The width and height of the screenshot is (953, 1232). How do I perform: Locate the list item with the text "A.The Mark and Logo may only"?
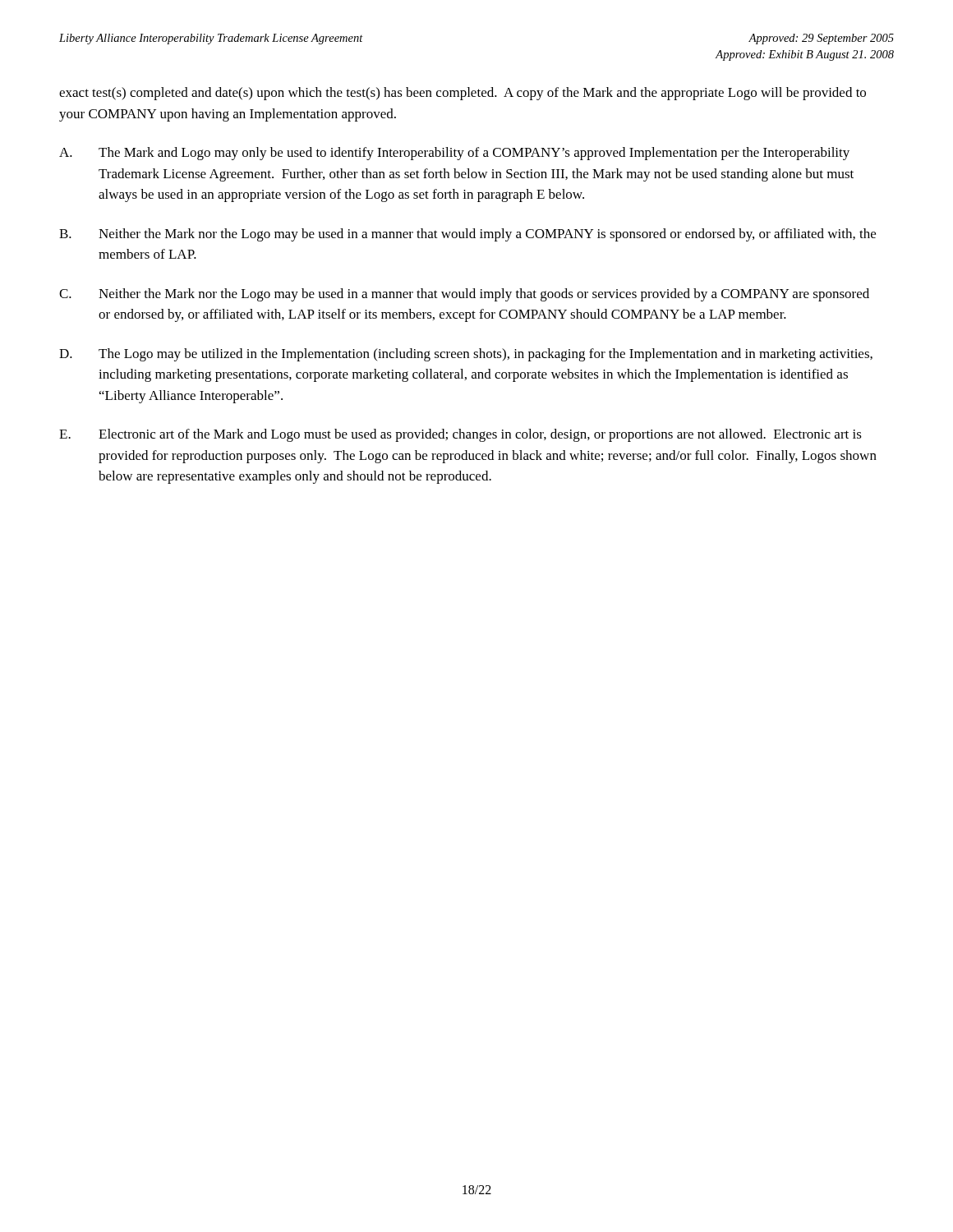pyautogui.click(x=472, y=173)
